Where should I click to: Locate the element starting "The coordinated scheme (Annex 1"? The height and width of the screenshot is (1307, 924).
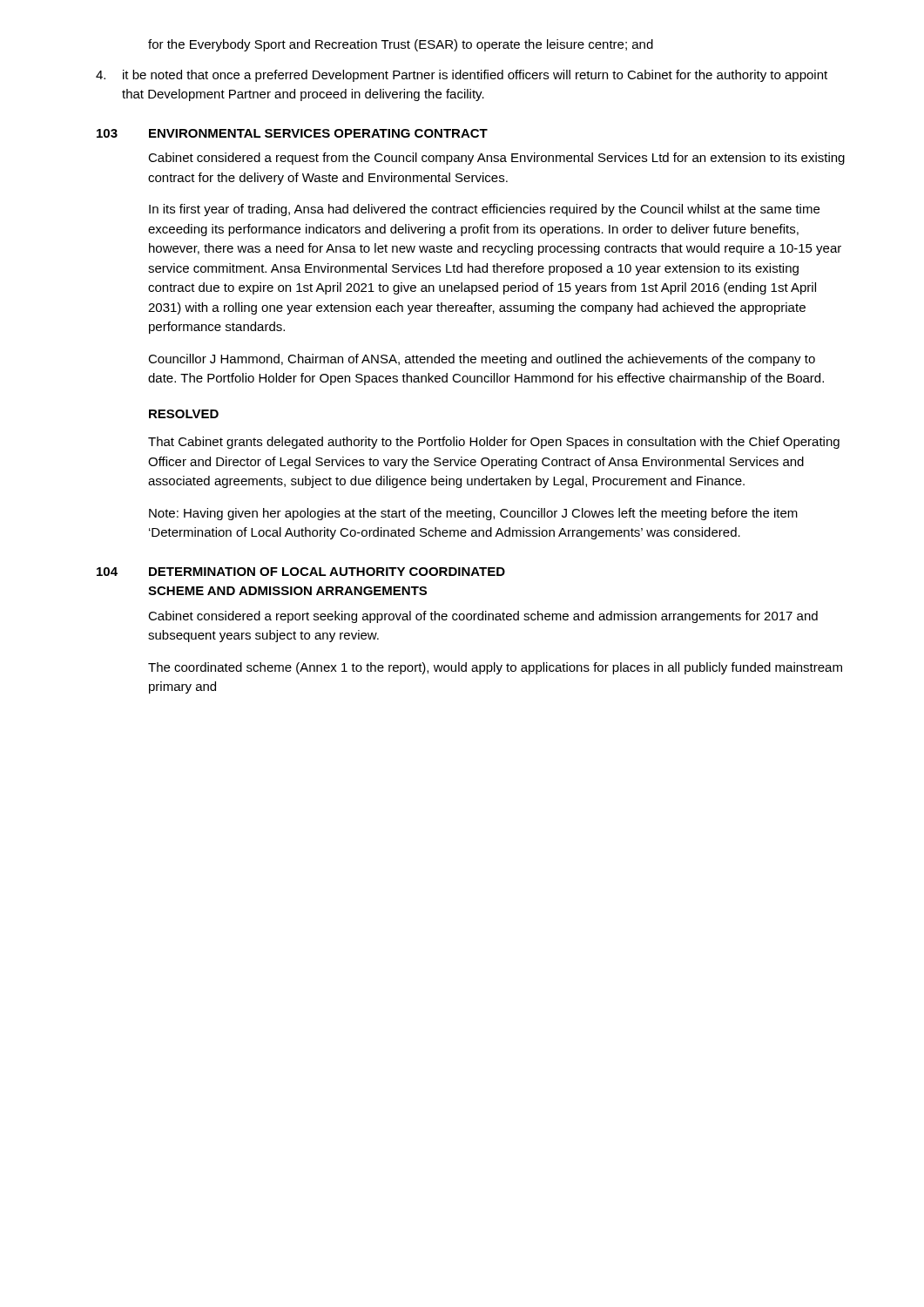click(x=495, y=676)
